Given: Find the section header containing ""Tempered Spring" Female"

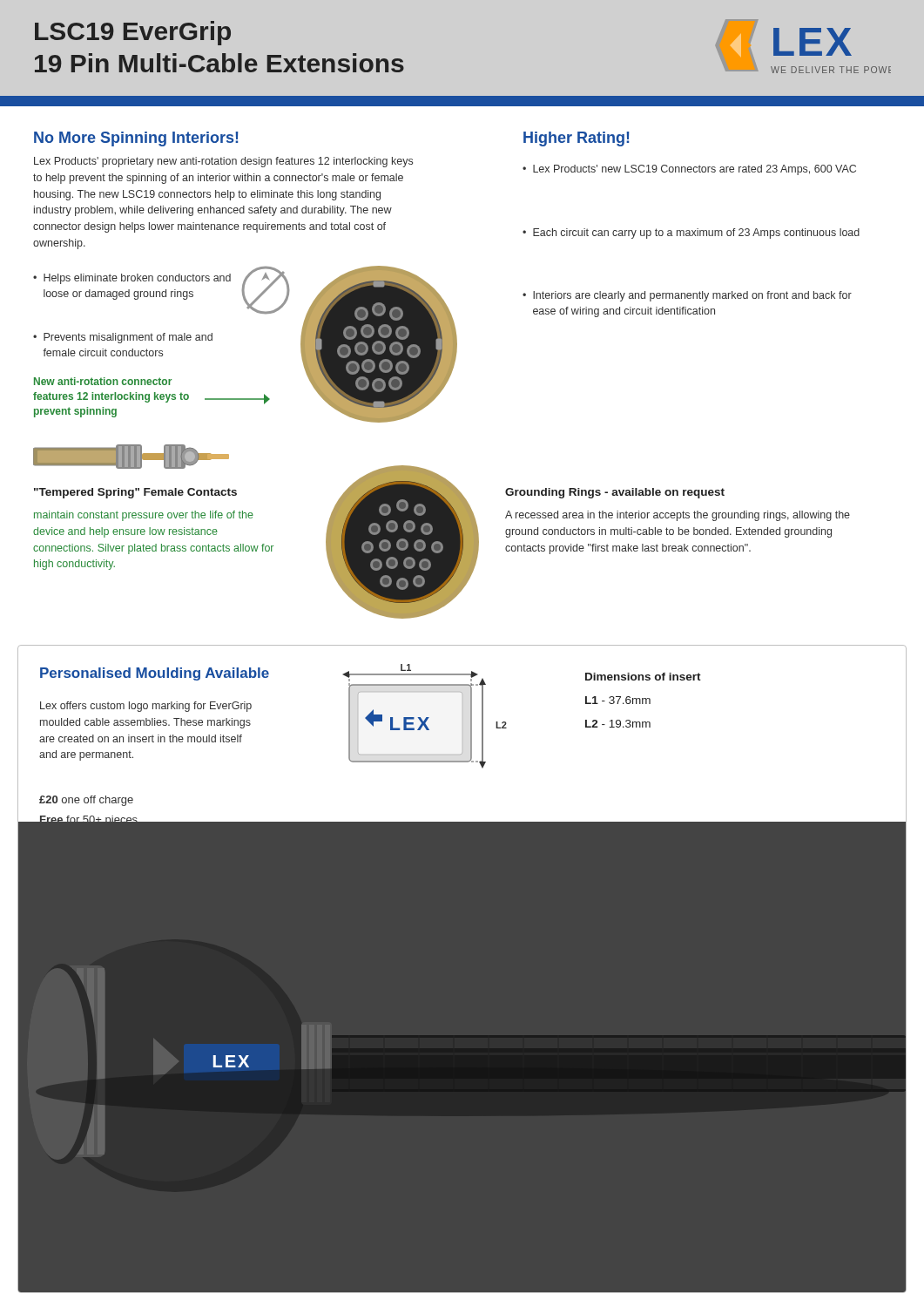Looking at the screenshot, I should (135, 492).
